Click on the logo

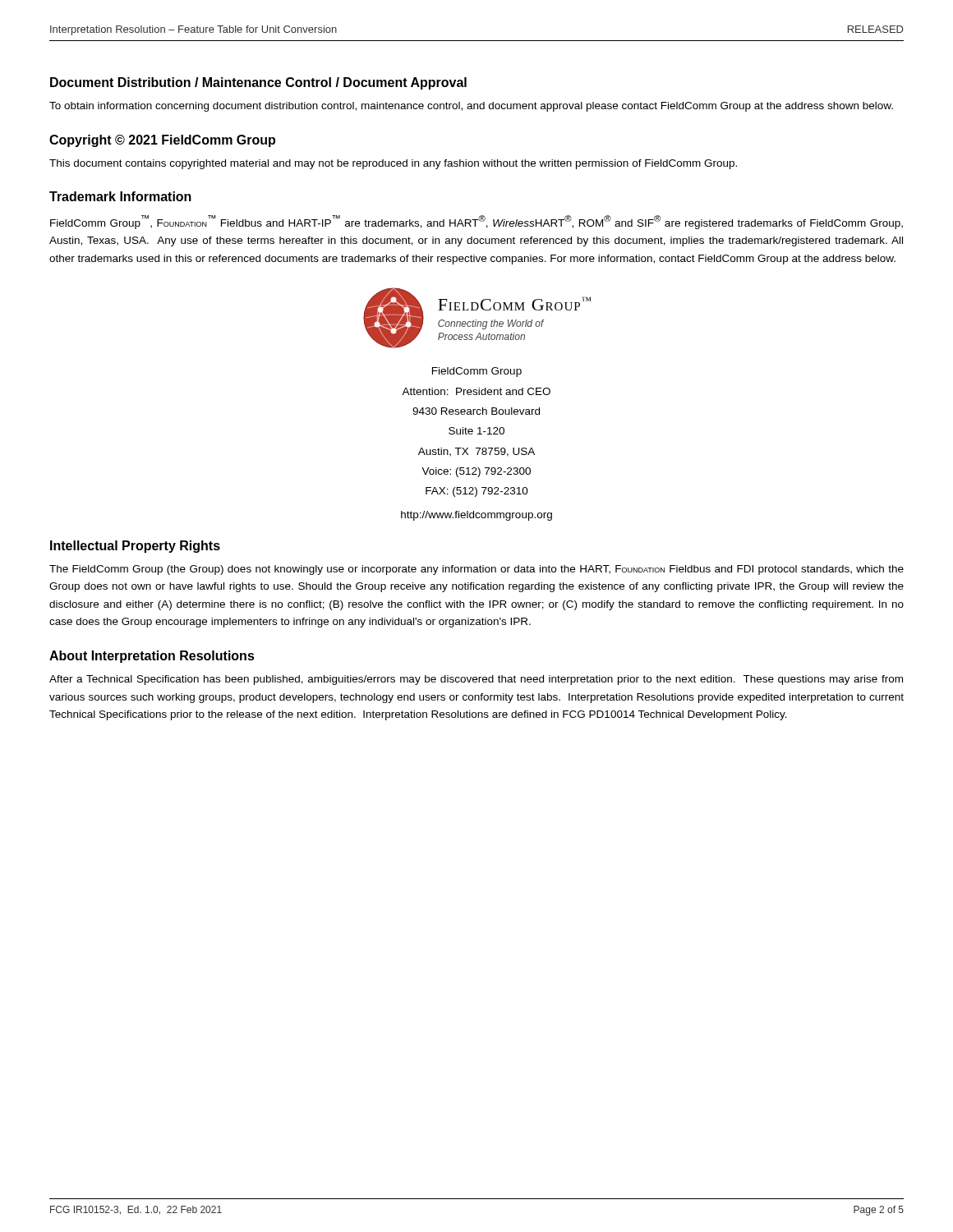click(476, 319)
